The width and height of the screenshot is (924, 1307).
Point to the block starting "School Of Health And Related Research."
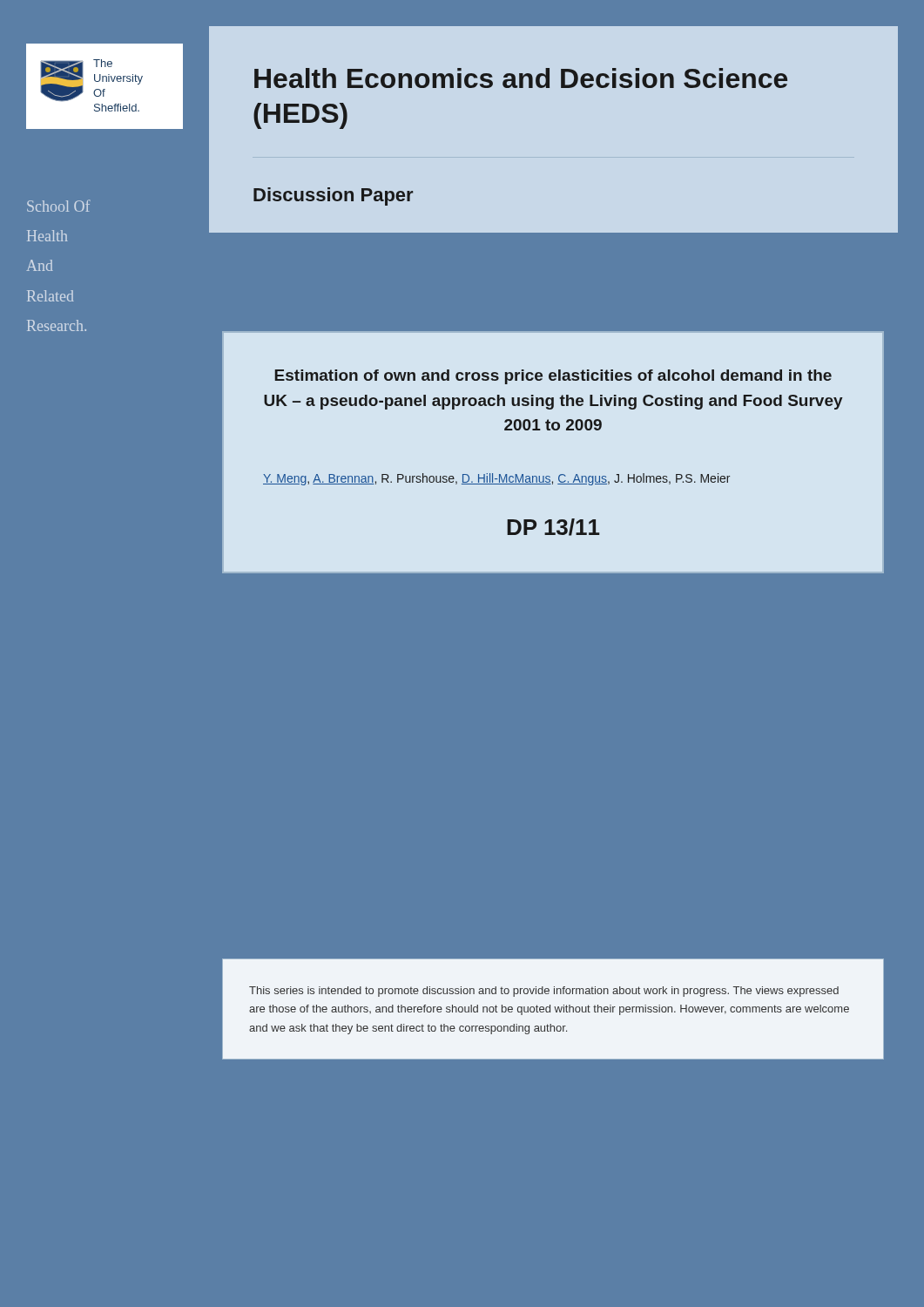[58, 266]
